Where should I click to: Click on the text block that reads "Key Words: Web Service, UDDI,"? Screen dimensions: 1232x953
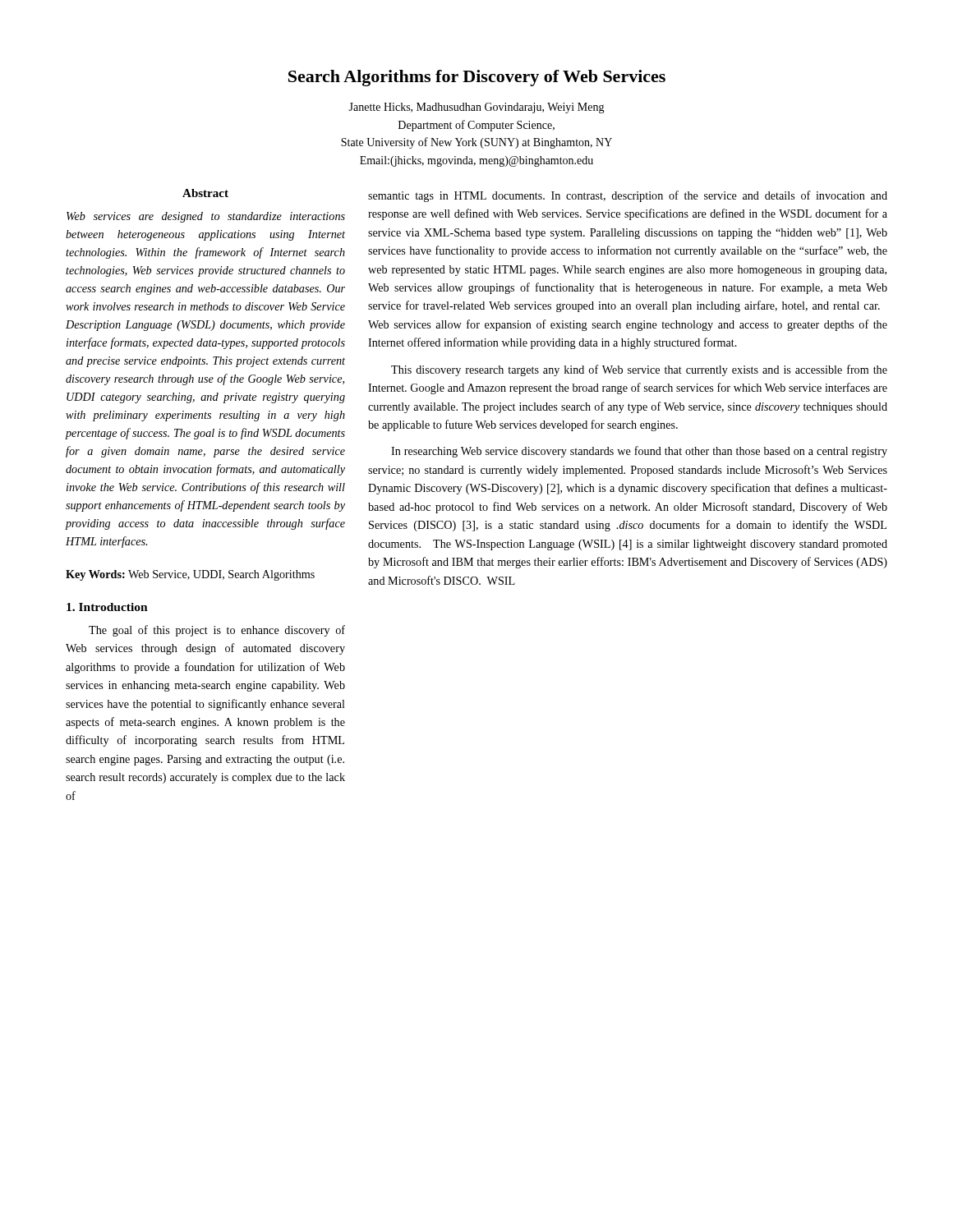pos(190,574)
